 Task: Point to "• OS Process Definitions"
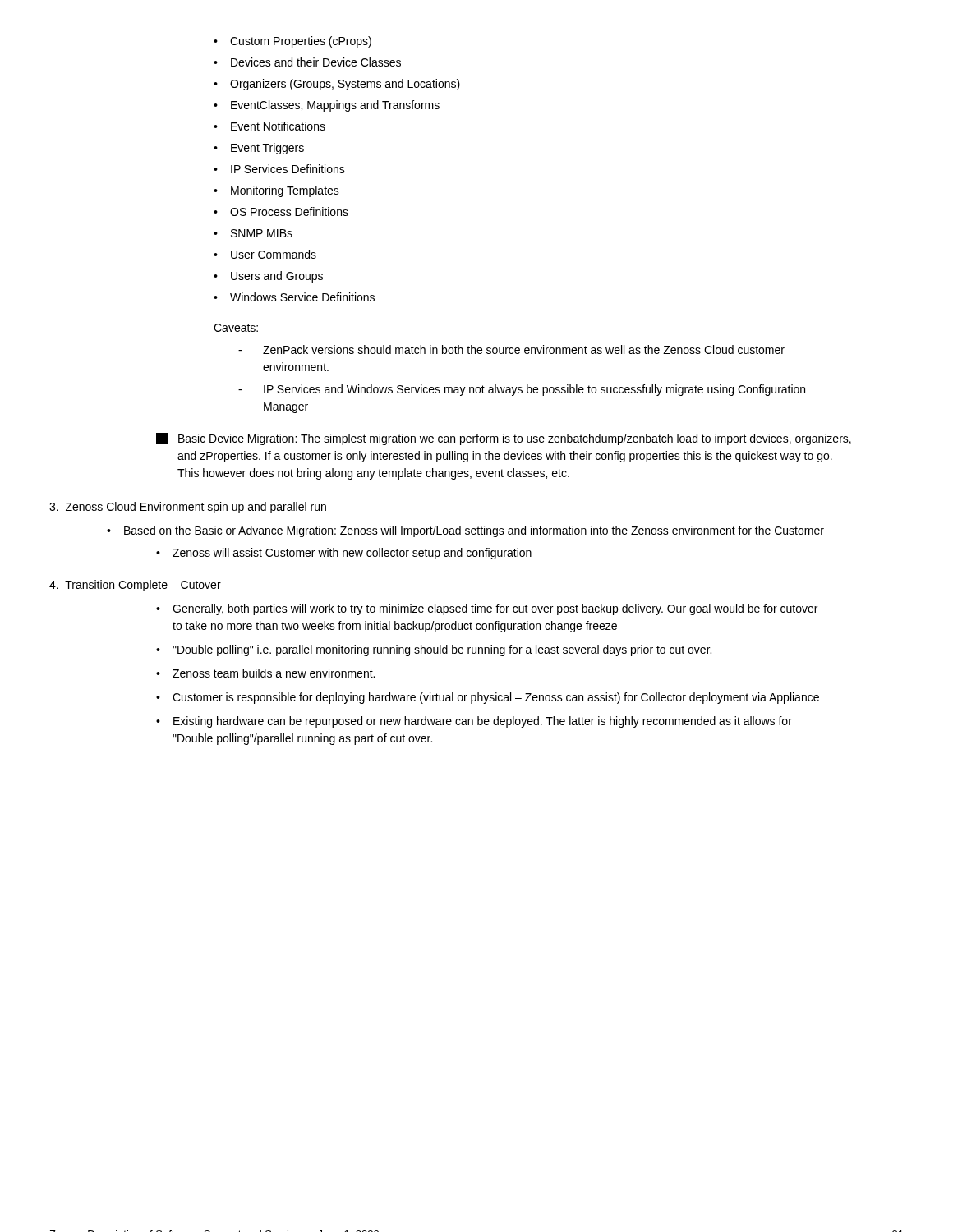tap(281, 212)
